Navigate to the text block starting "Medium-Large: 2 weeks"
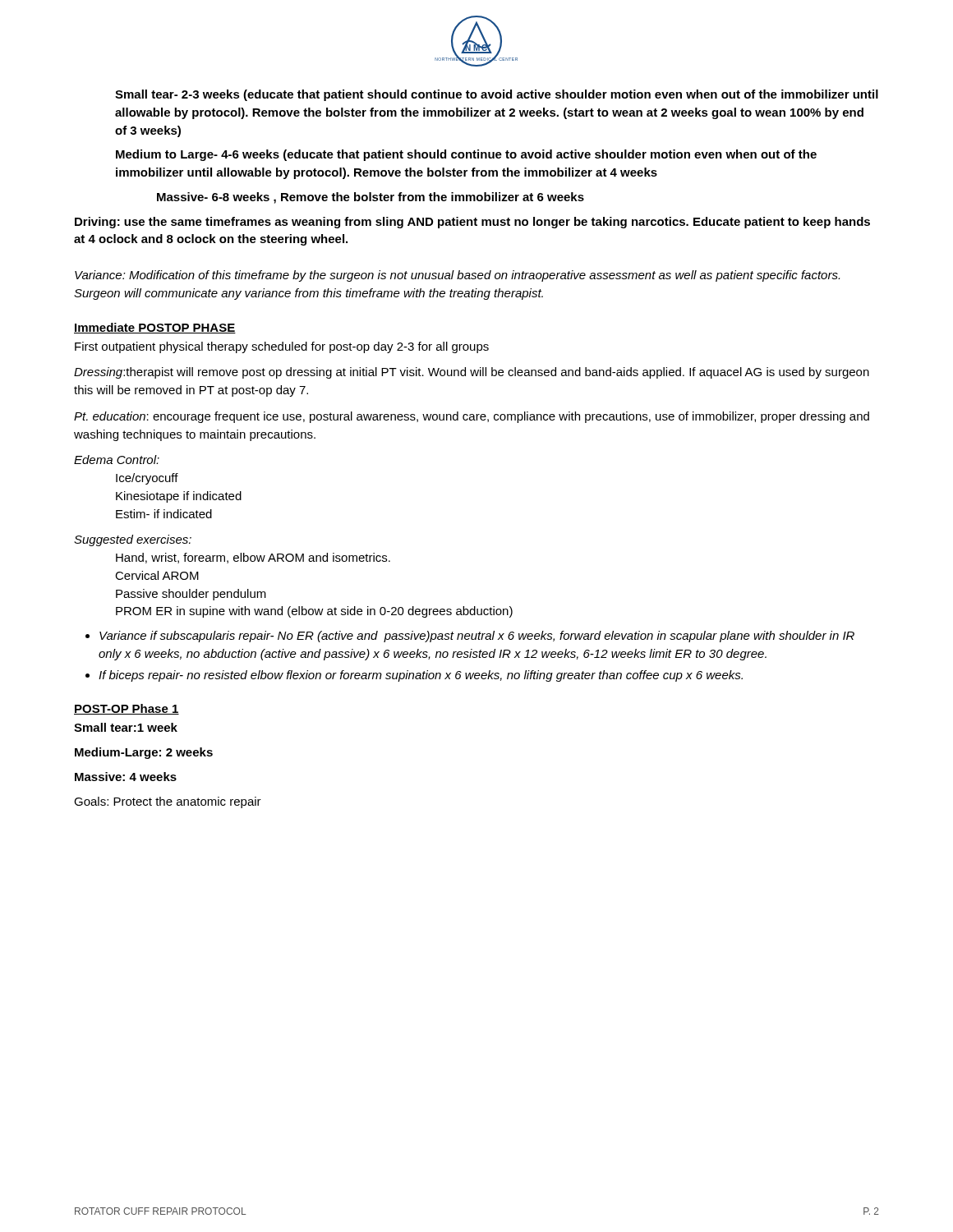953x1232 pixels. pyautogui.click(x=143, y=752)
